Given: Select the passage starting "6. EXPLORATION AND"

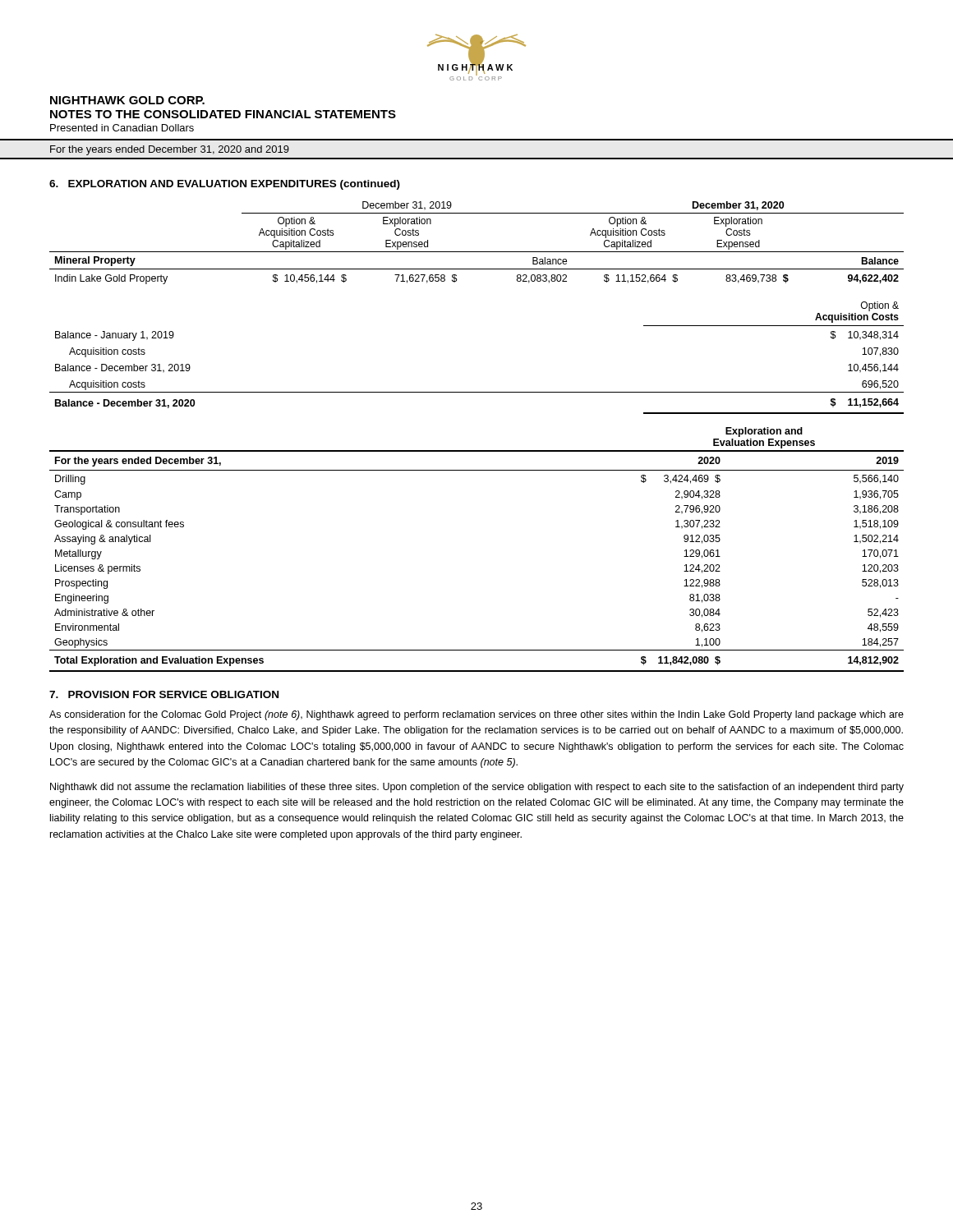Looking at the screenshot, I should pos(225,184).
